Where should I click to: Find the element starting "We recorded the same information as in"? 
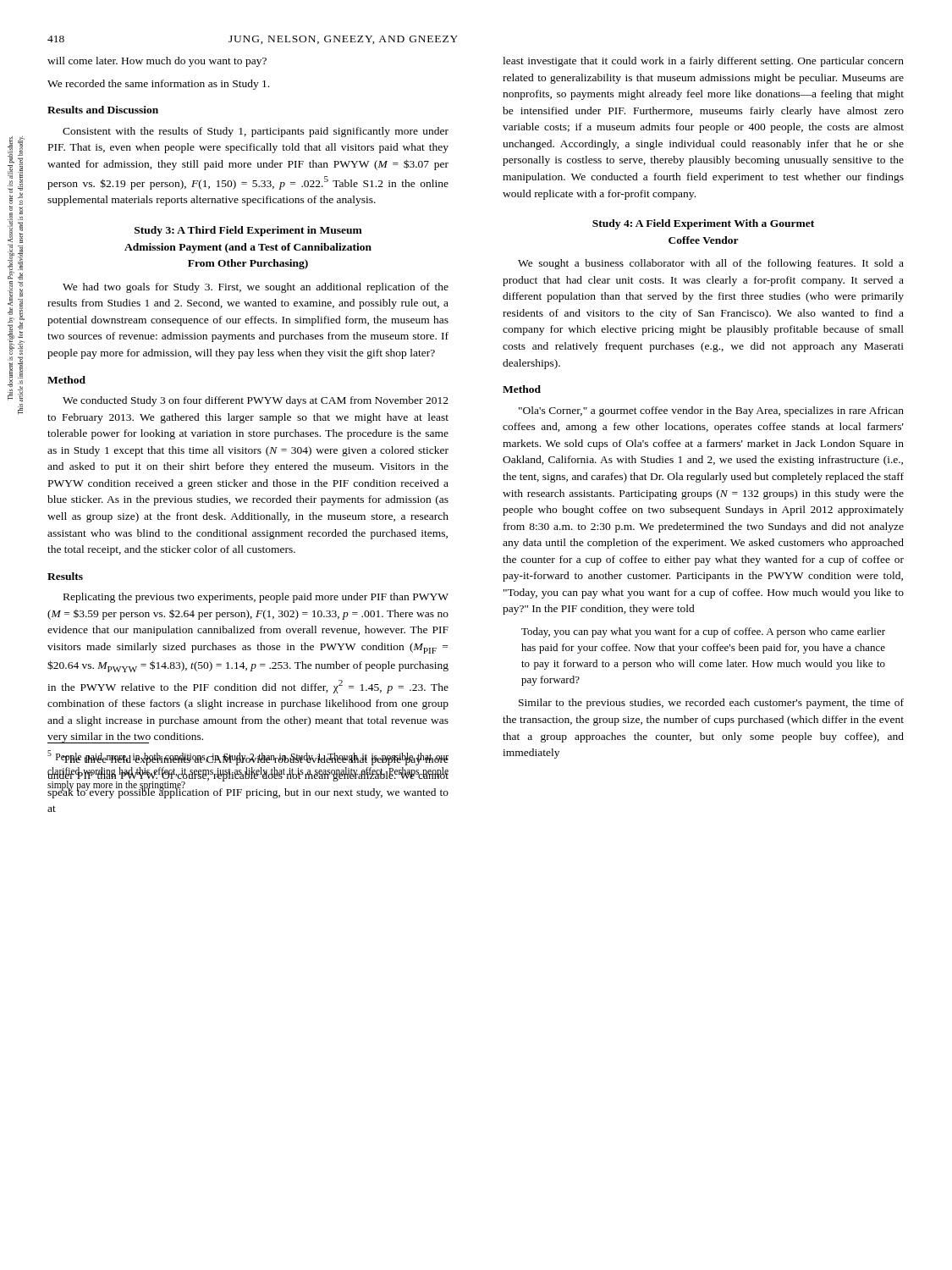pyautogui.click(x=159, y=83)
